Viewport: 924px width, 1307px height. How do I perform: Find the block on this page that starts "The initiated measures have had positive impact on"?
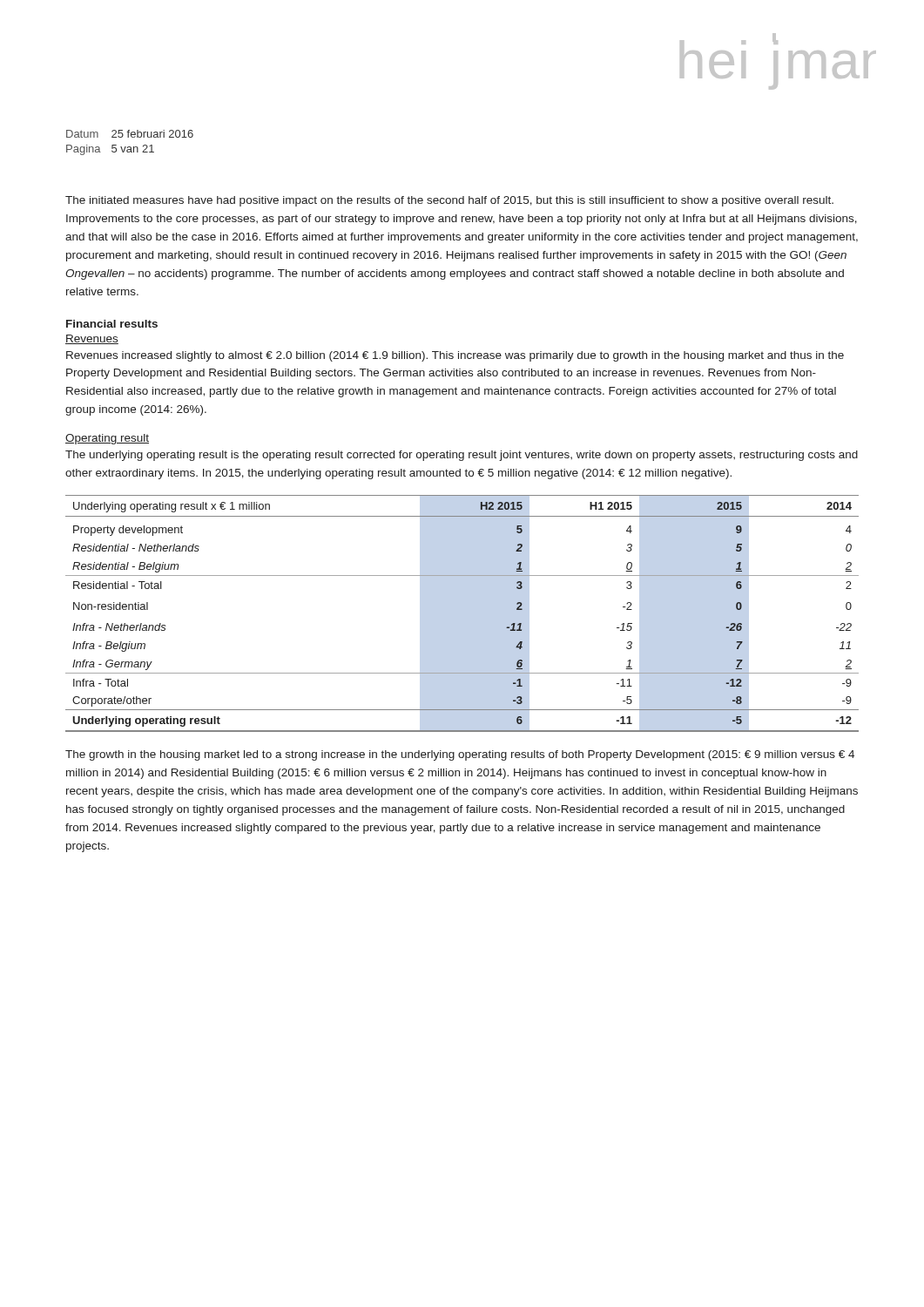coord(462,246)
